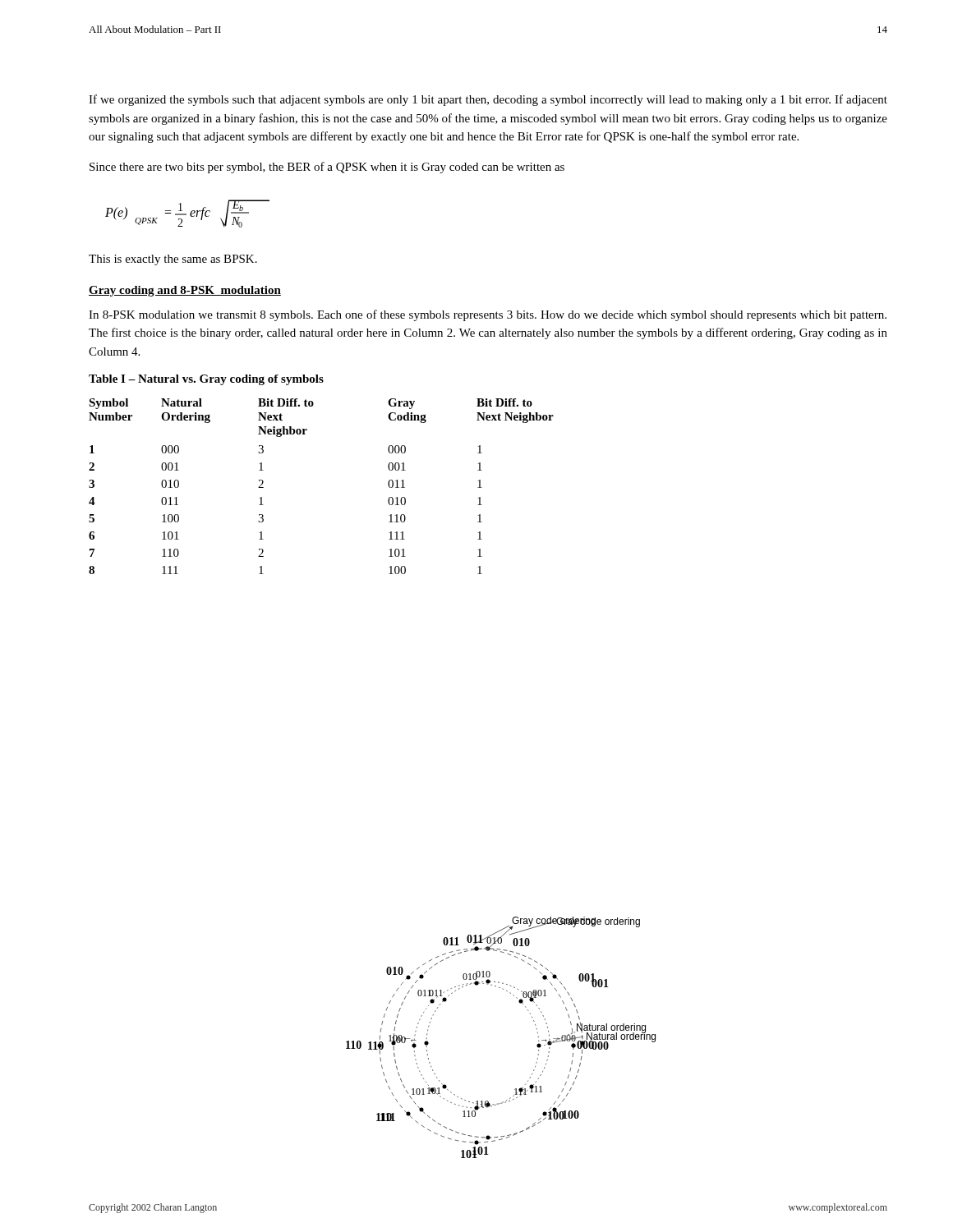Find the engineering diagram
The height and width of the screenshot is (1232, 953).
476,1047
